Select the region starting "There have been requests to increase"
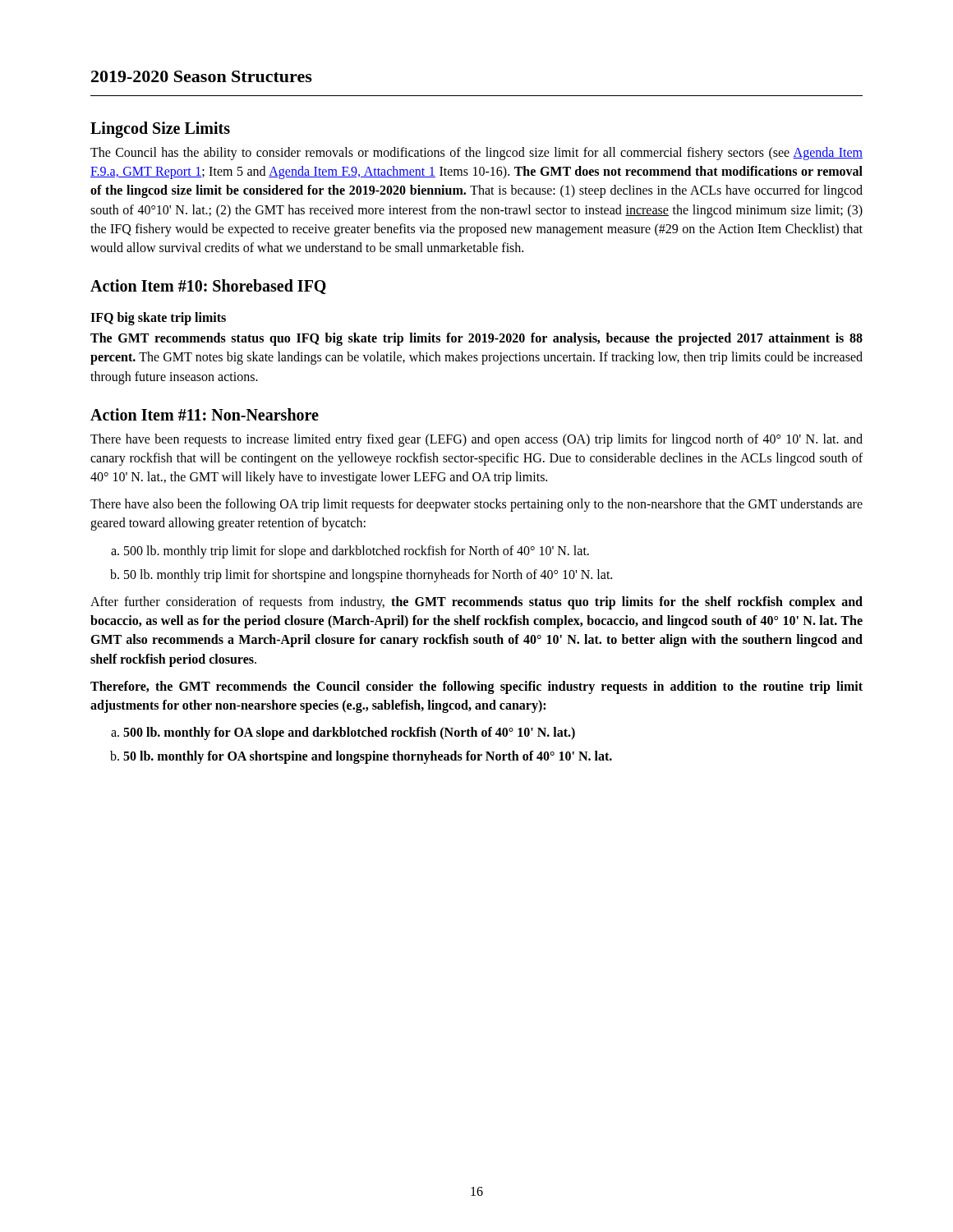The image size is (953, 1232). (x=476, y=458)
